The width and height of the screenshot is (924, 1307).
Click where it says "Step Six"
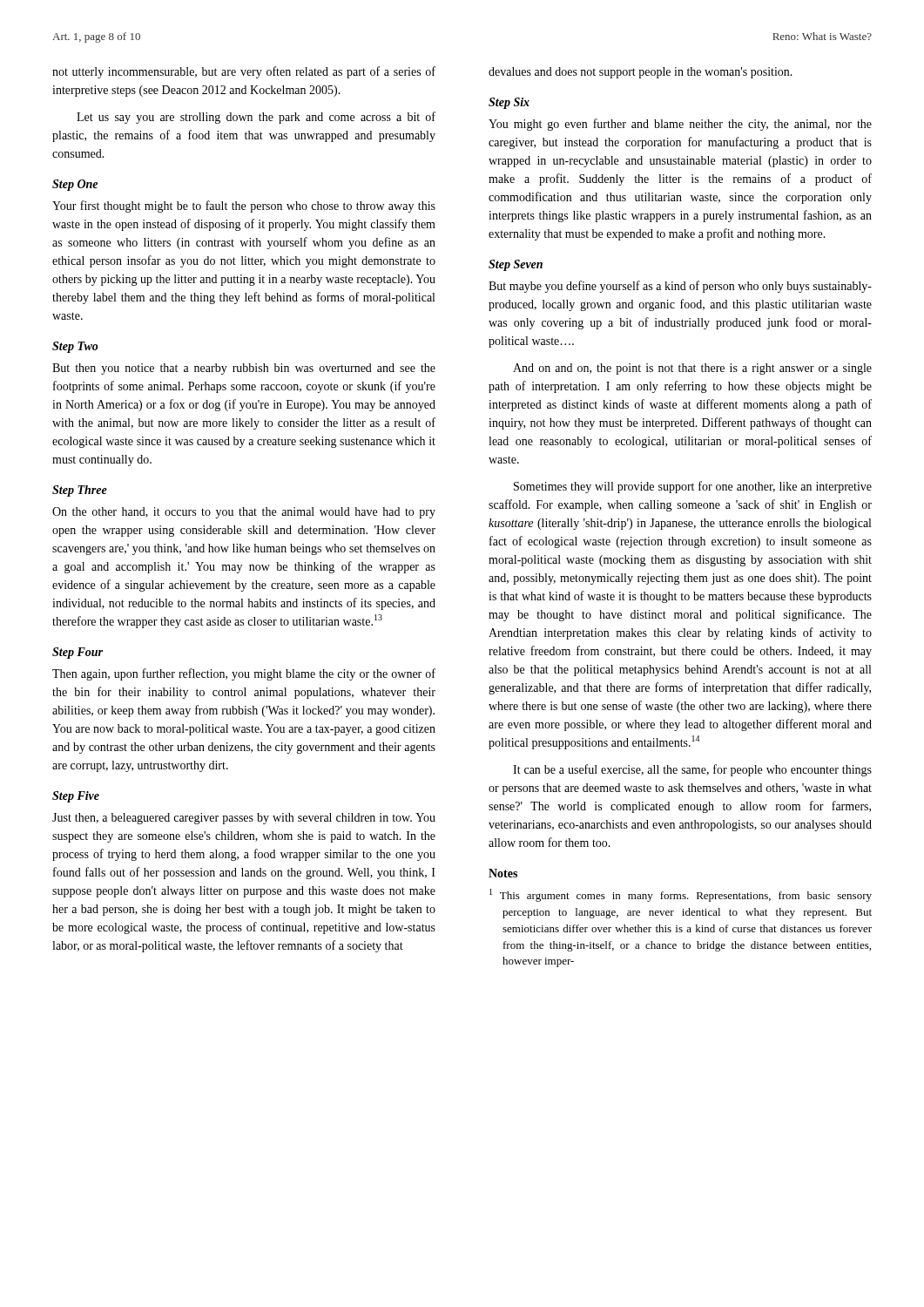coord(509,103)
